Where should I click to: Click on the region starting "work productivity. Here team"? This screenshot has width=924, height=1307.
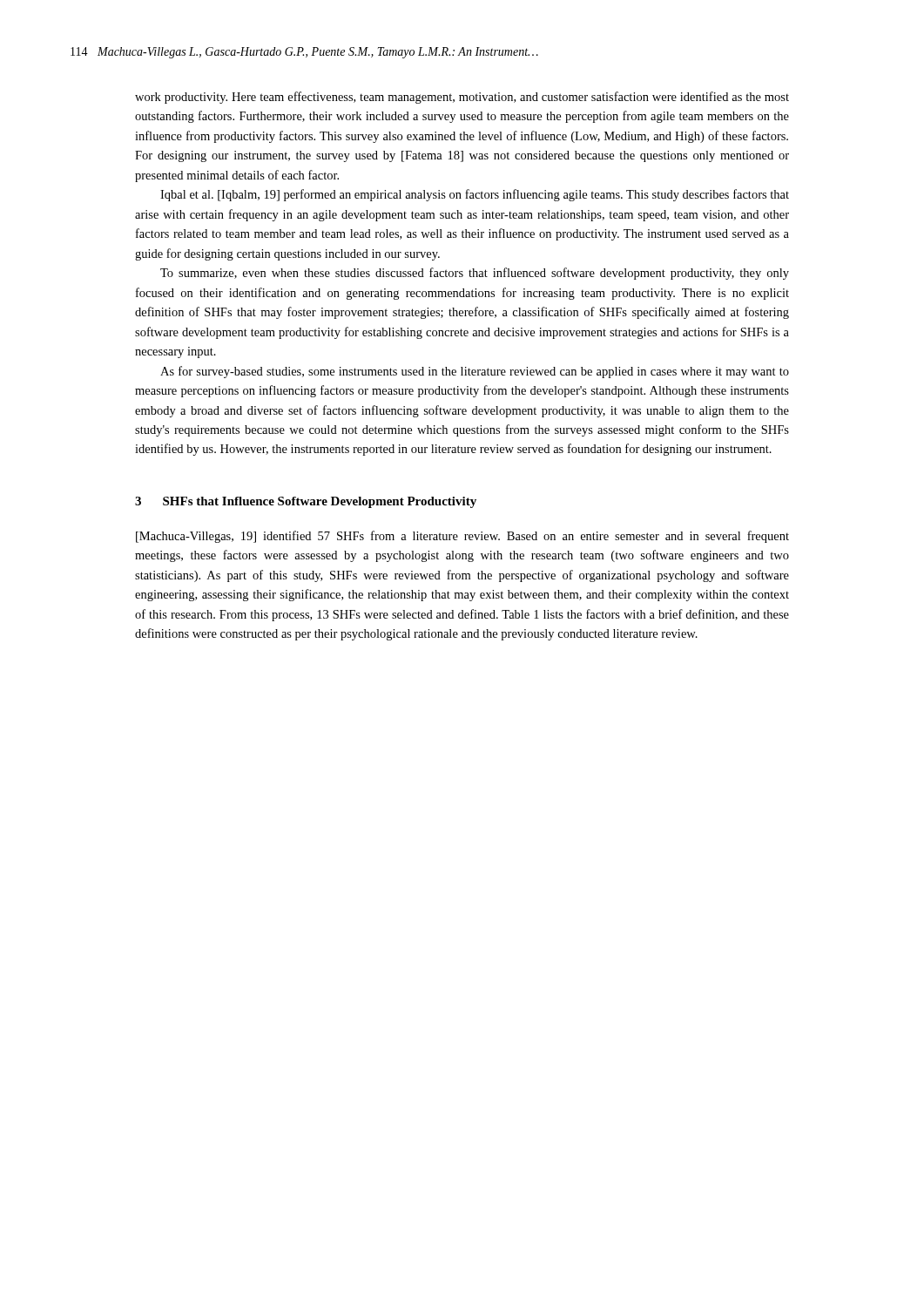click(462, 136)
